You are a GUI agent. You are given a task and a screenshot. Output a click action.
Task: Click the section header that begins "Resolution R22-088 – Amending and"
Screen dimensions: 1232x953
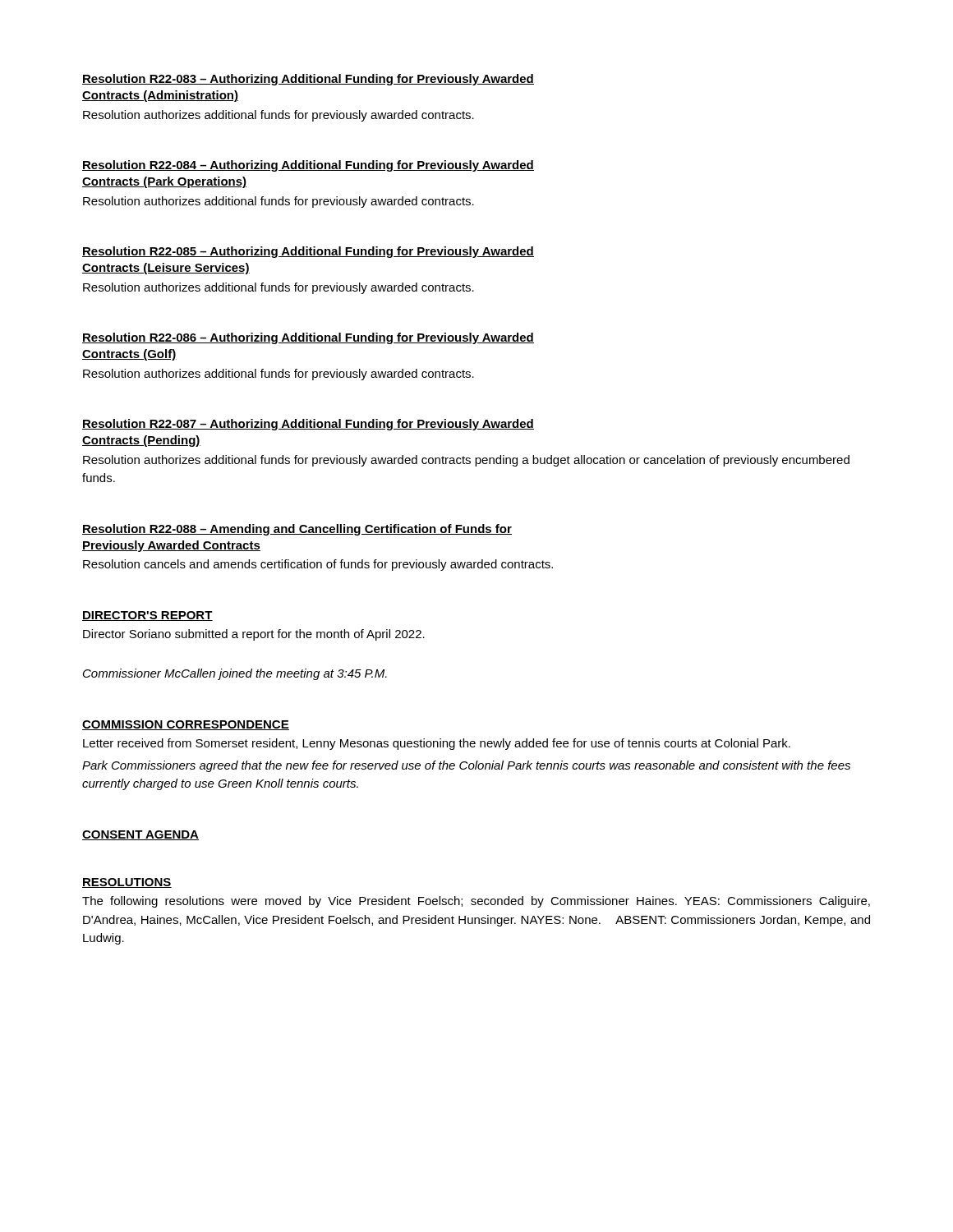297,536
